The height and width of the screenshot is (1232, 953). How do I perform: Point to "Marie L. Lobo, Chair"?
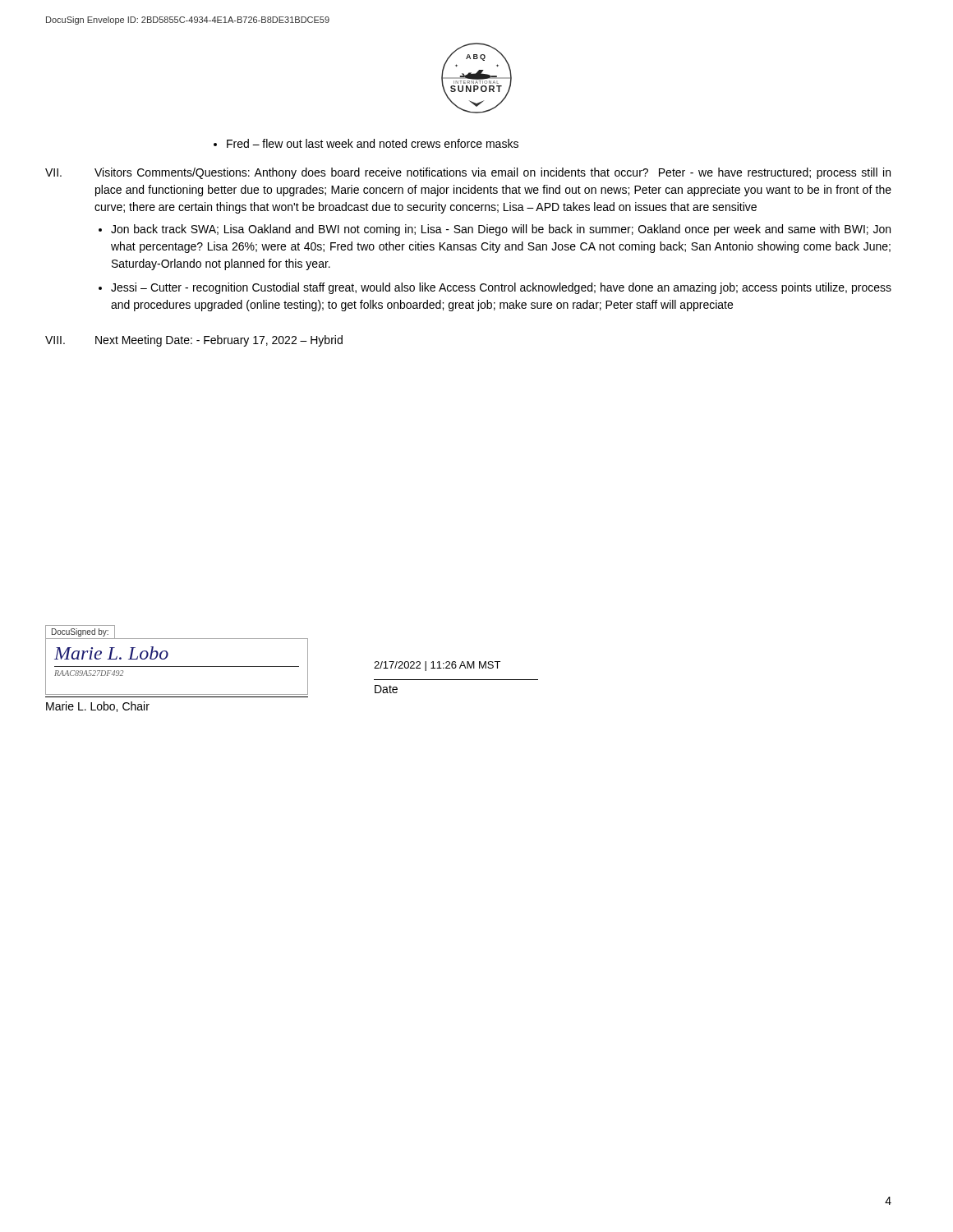tap(97, 706)
